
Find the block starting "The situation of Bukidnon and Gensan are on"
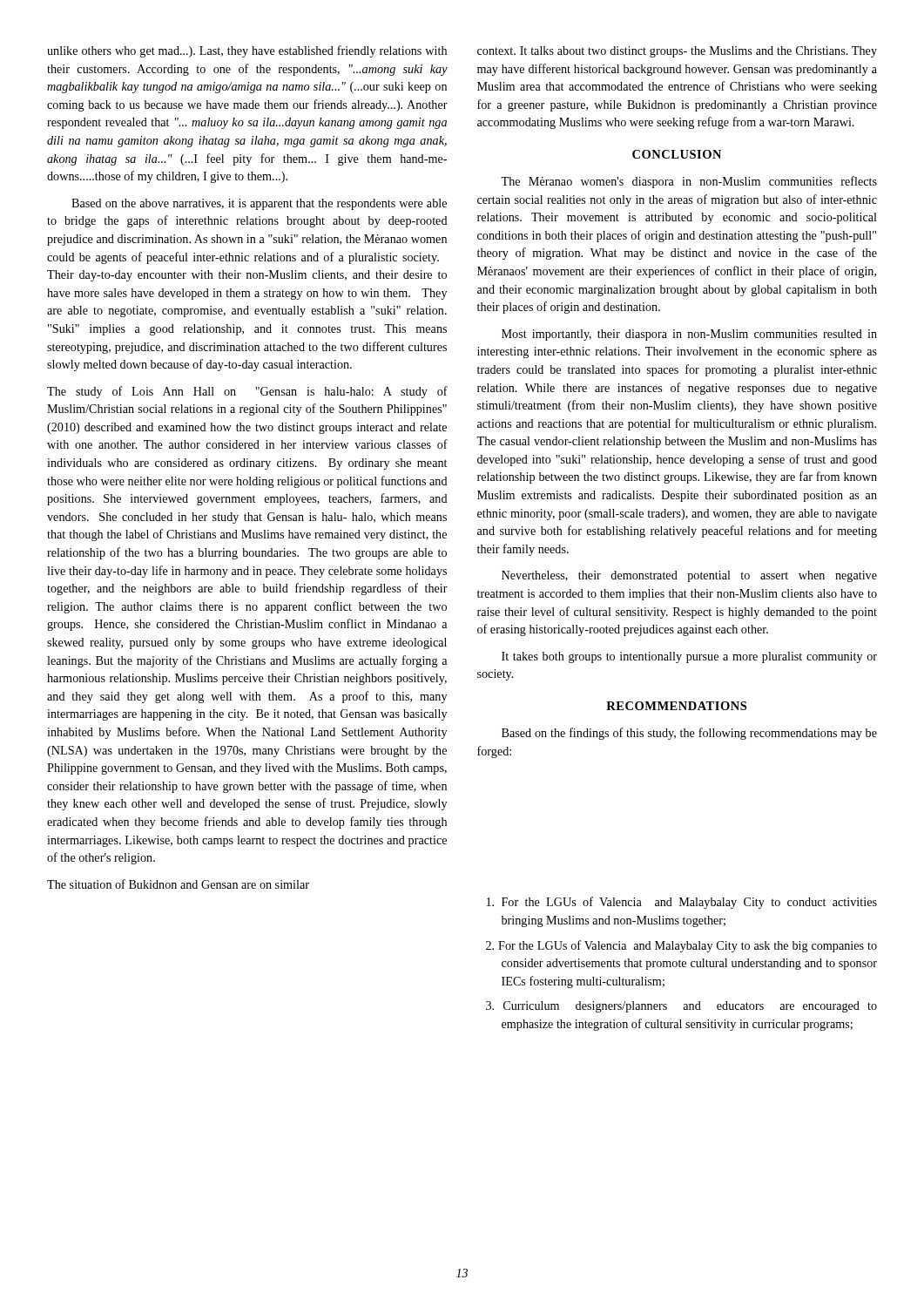[x=247, y=884]
